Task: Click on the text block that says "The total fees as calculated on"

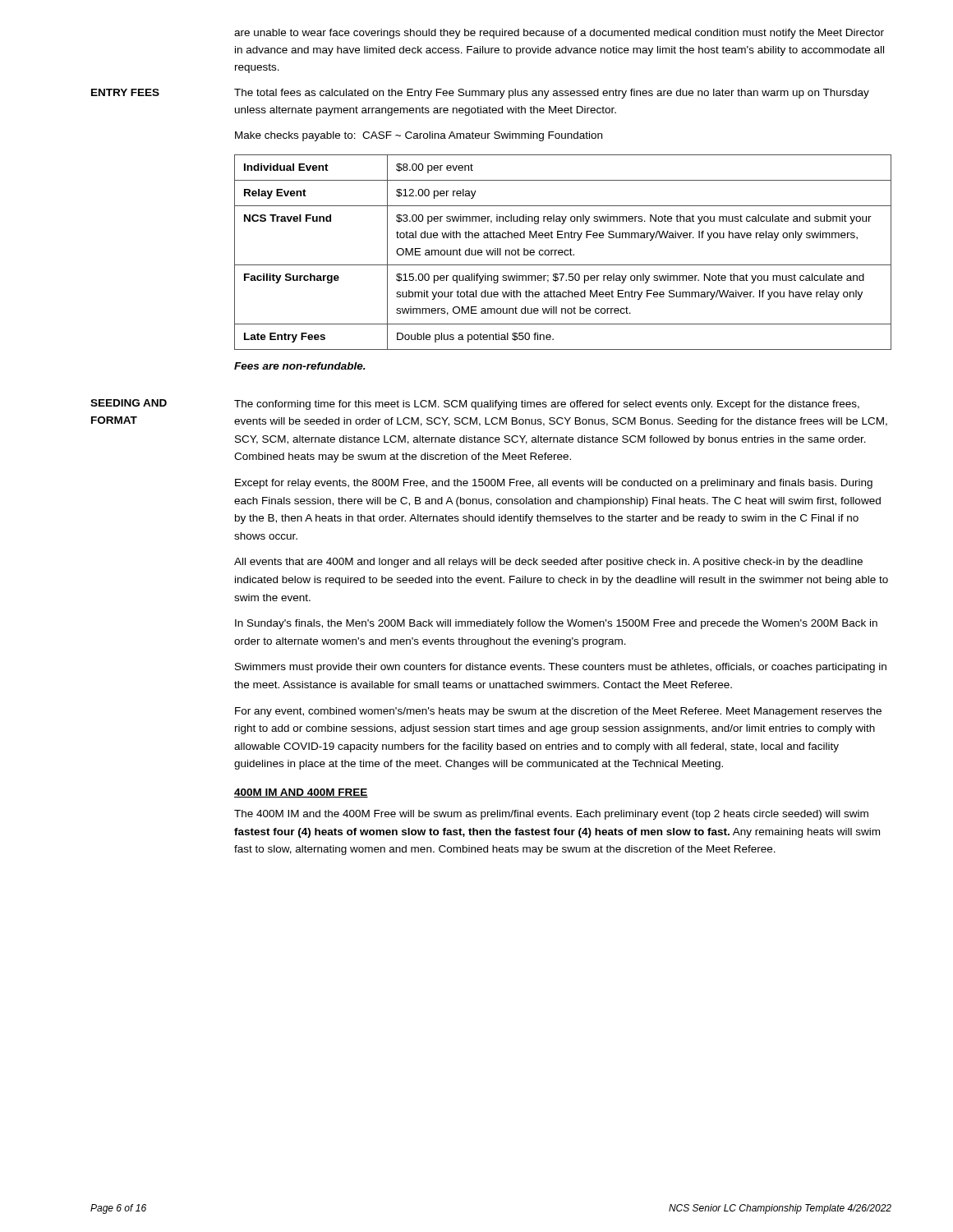Action: [x=552, y=101]
